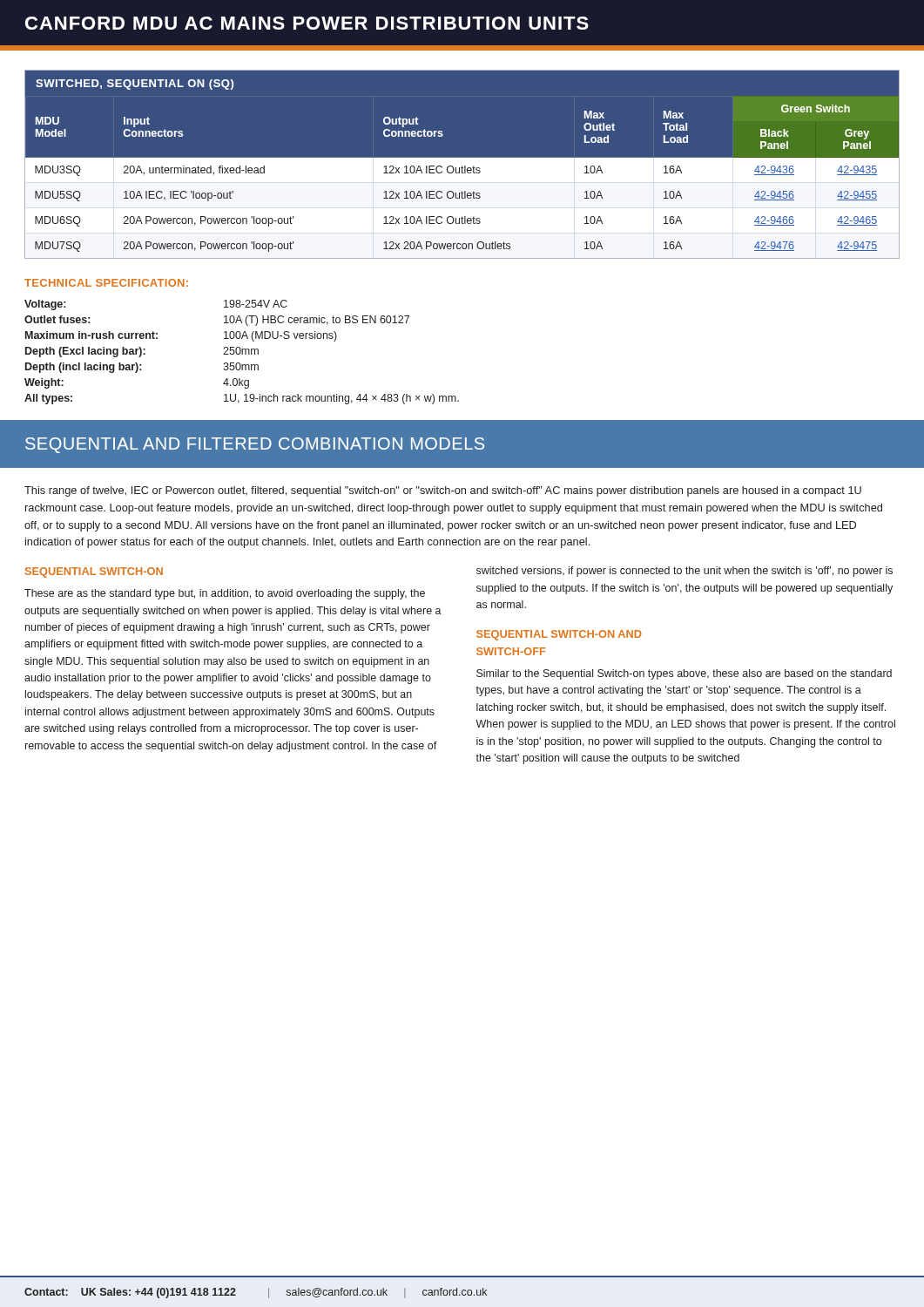Image resolution: width=924 pixels, height=1307 pixels.
Task: Locate the block of text that opens with "This range of twelve,"
Action: click(x=454, y=516)
